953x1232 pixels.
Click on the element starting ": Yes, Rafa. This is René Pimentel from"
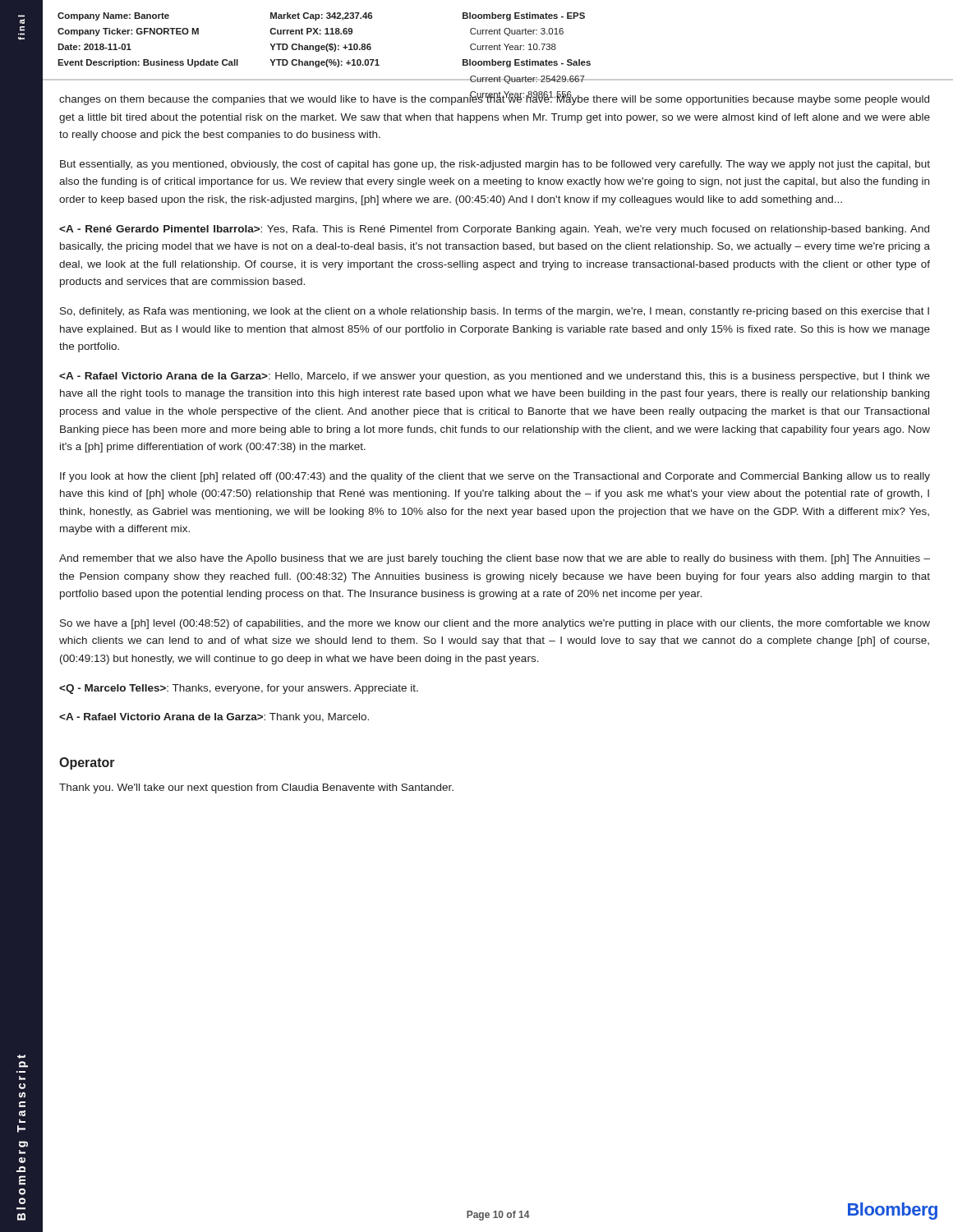pyautogui.click(x=495, y=255)
